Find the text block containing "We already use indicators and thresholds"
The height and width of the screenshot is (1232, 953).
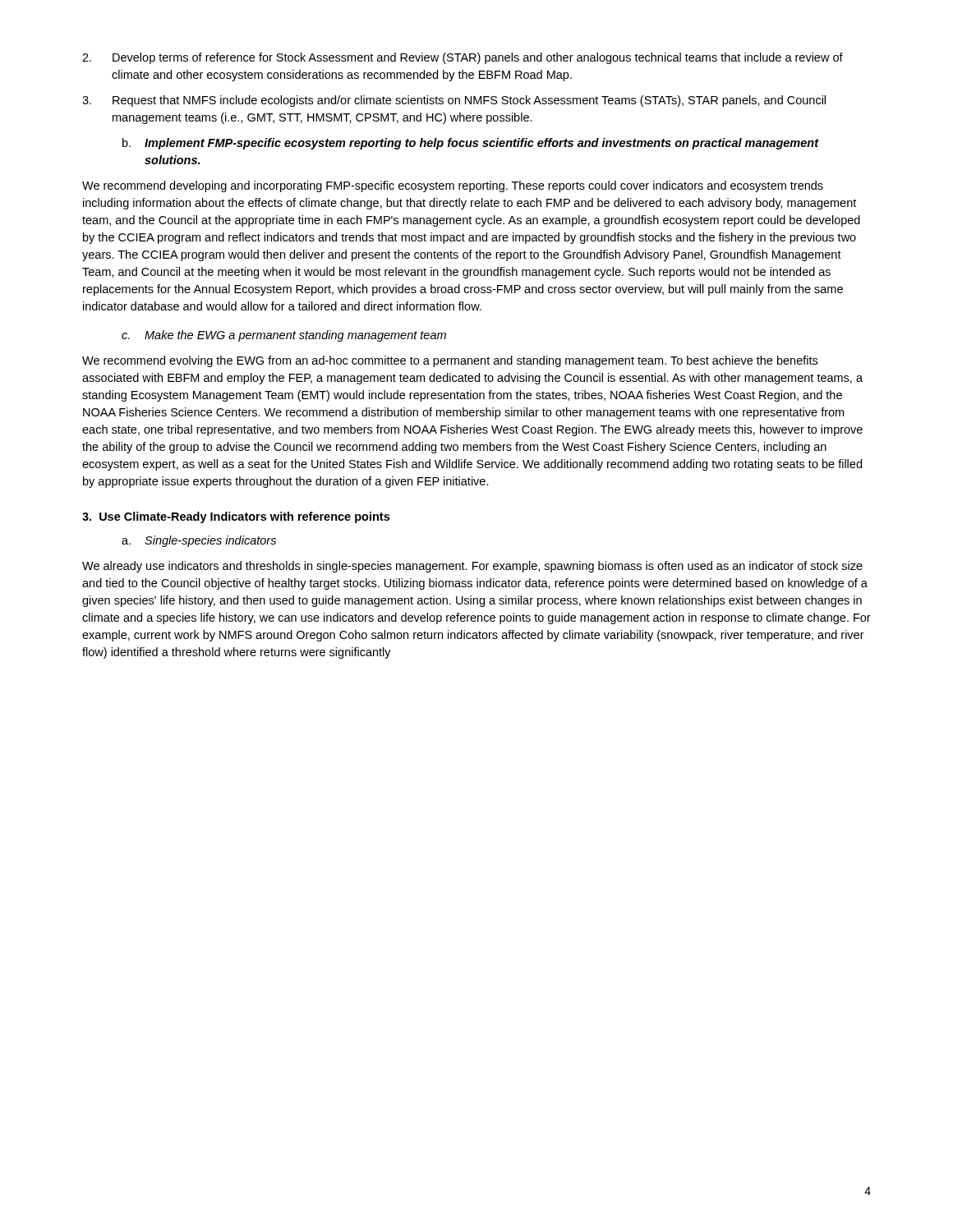click(476, 609)
